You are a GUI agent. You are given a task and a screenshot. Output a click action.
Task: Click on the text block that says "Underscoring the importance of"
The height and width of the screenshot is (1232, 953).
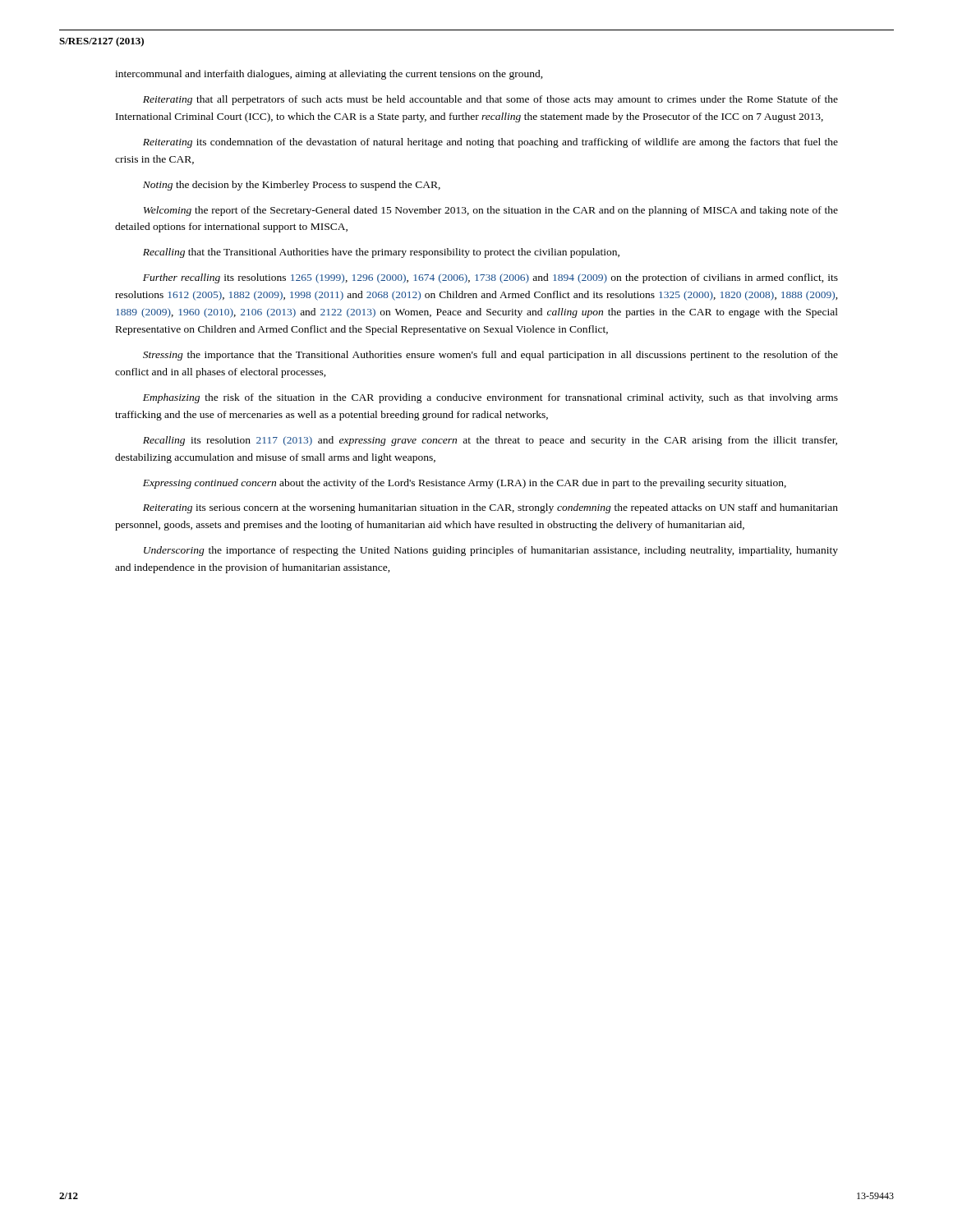click(x=476, y=560)
